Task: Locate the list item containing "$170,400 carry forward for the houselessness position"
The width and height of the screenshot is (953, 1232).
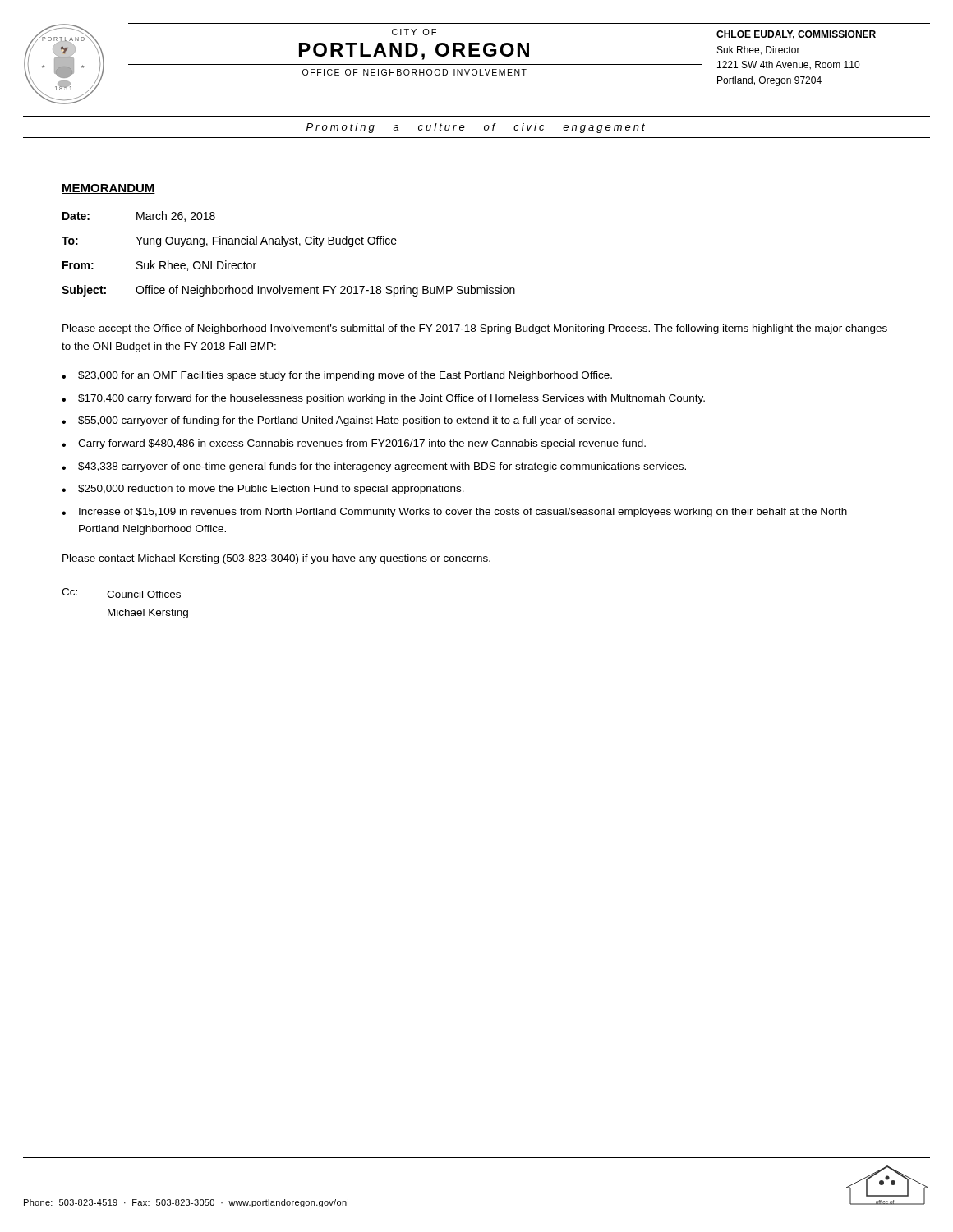Action: [392, 398]
